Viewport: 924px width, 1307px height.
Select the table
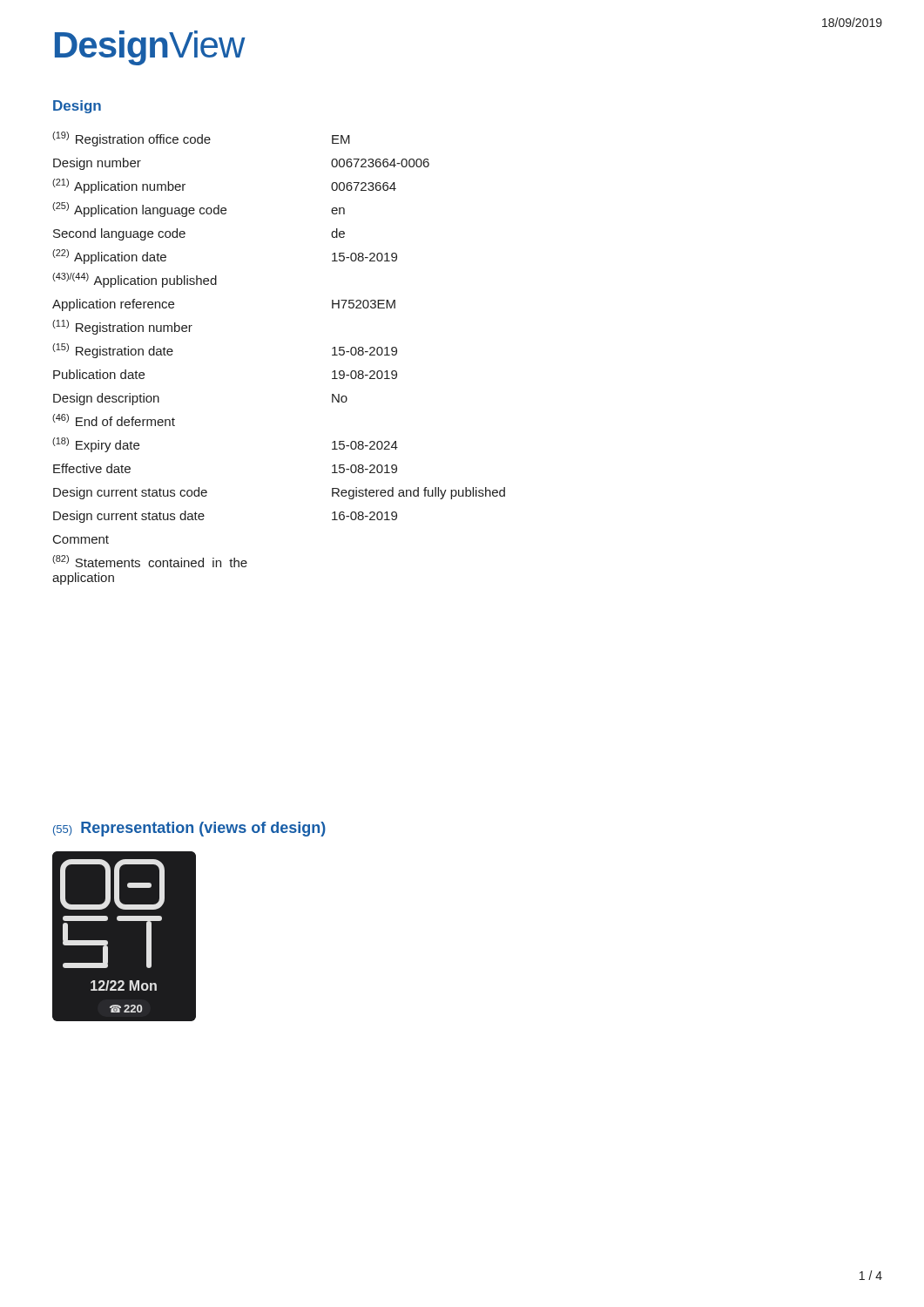[462, 358]
